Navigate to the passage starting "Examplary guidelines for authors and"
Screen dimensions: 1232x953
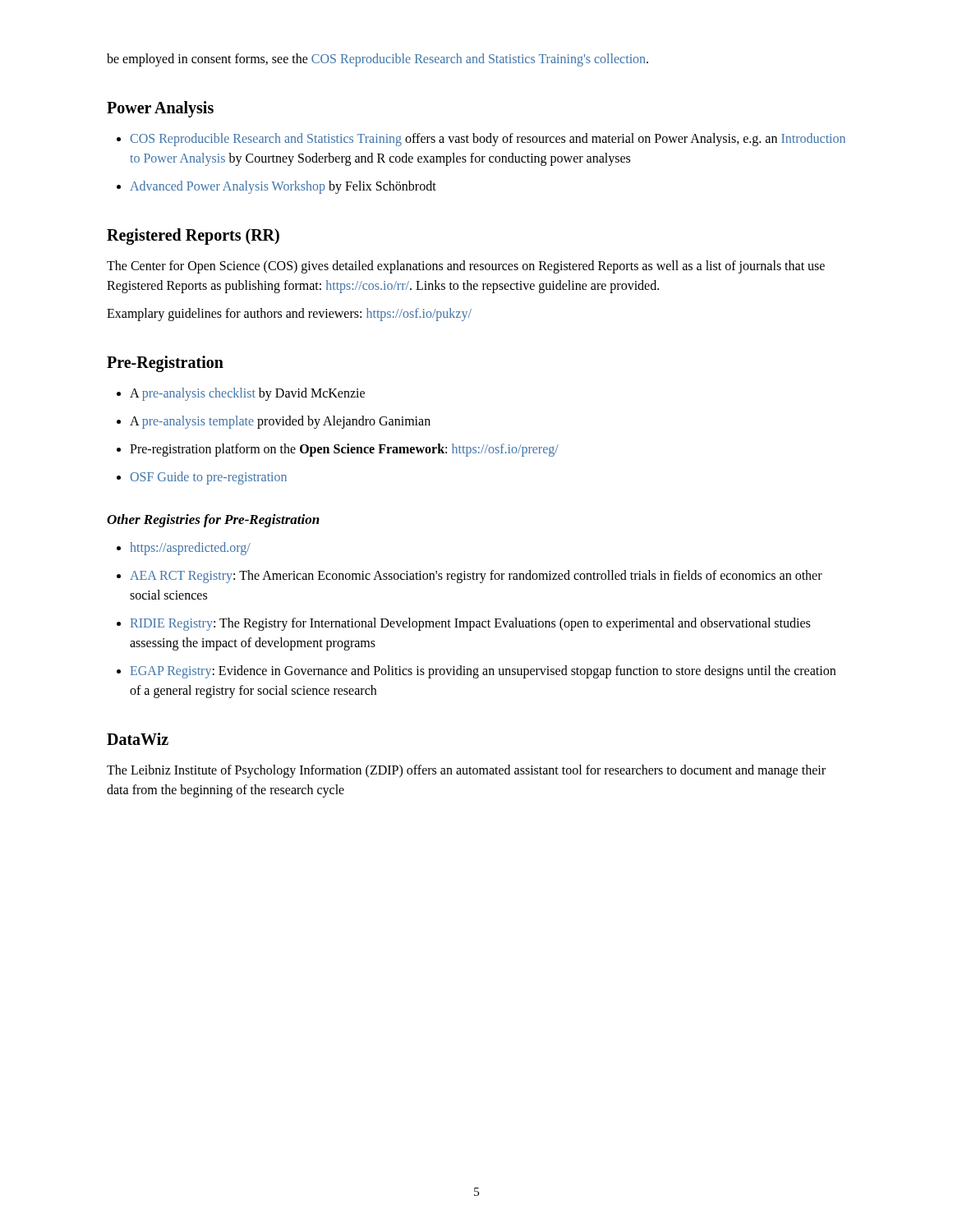(x=289, y=313)
